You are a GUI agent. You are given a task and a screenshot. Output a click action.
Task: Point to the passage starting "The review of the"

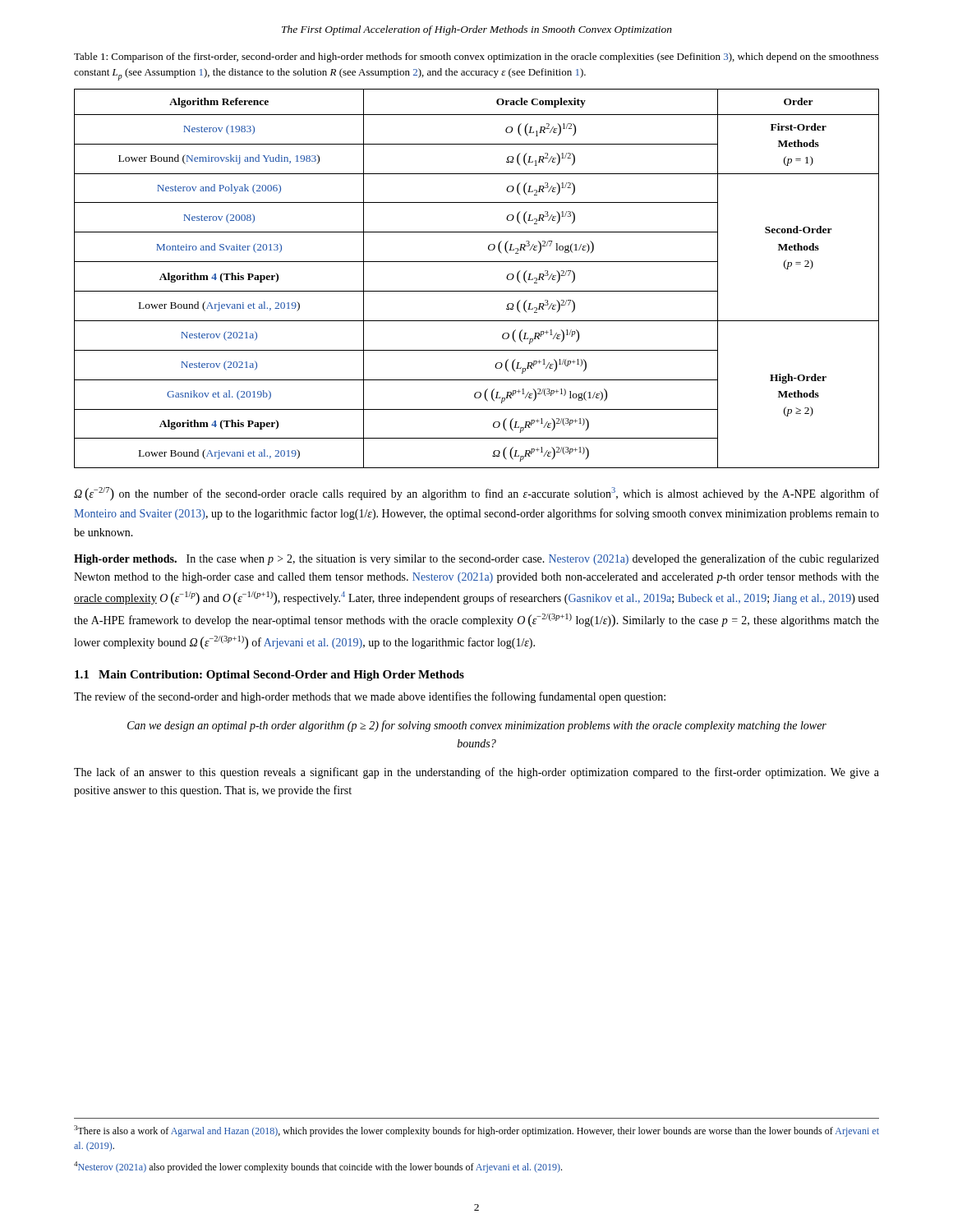[x=370, y=697]
